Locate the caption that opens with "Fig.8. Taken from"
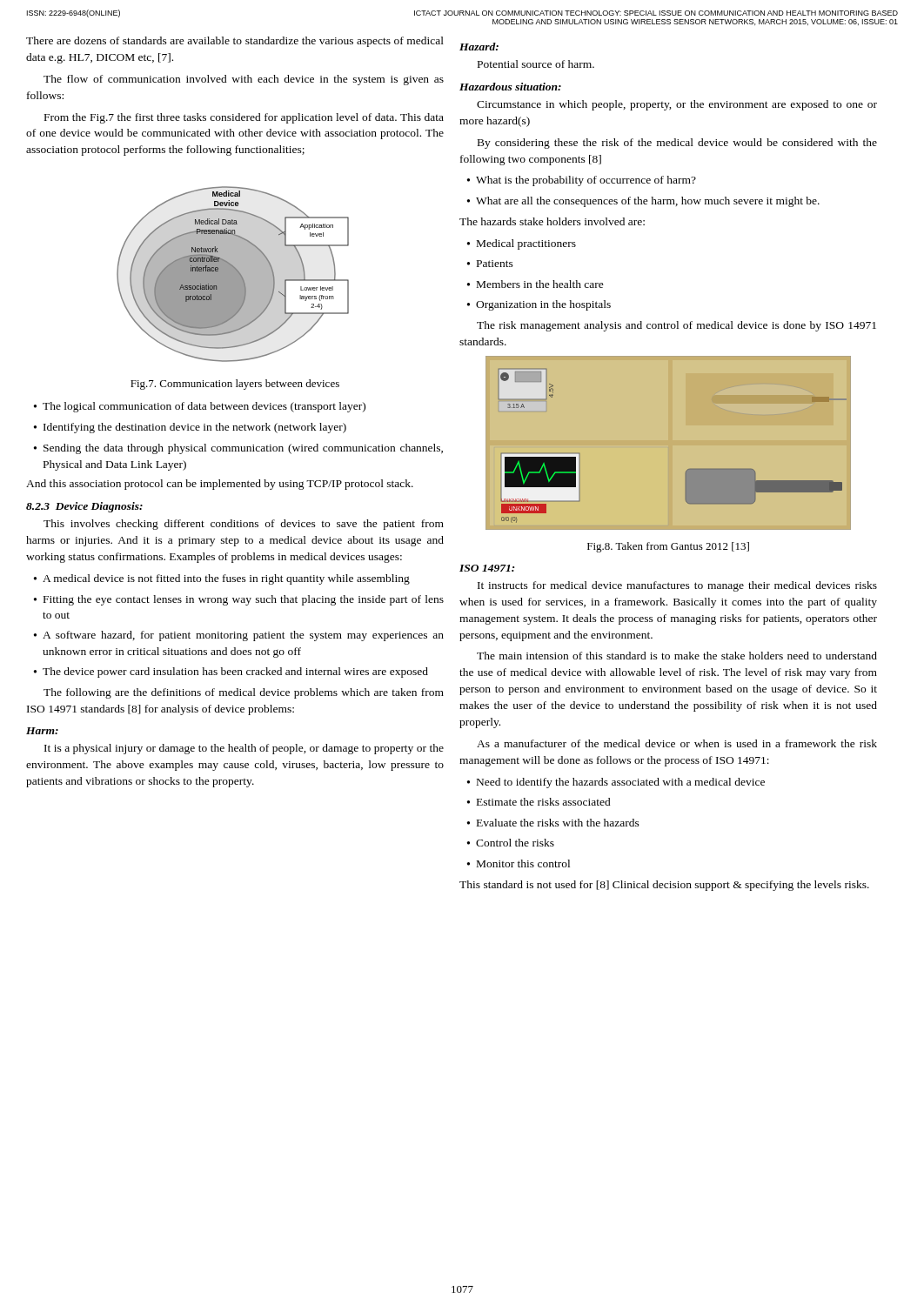 pos(668,546)
